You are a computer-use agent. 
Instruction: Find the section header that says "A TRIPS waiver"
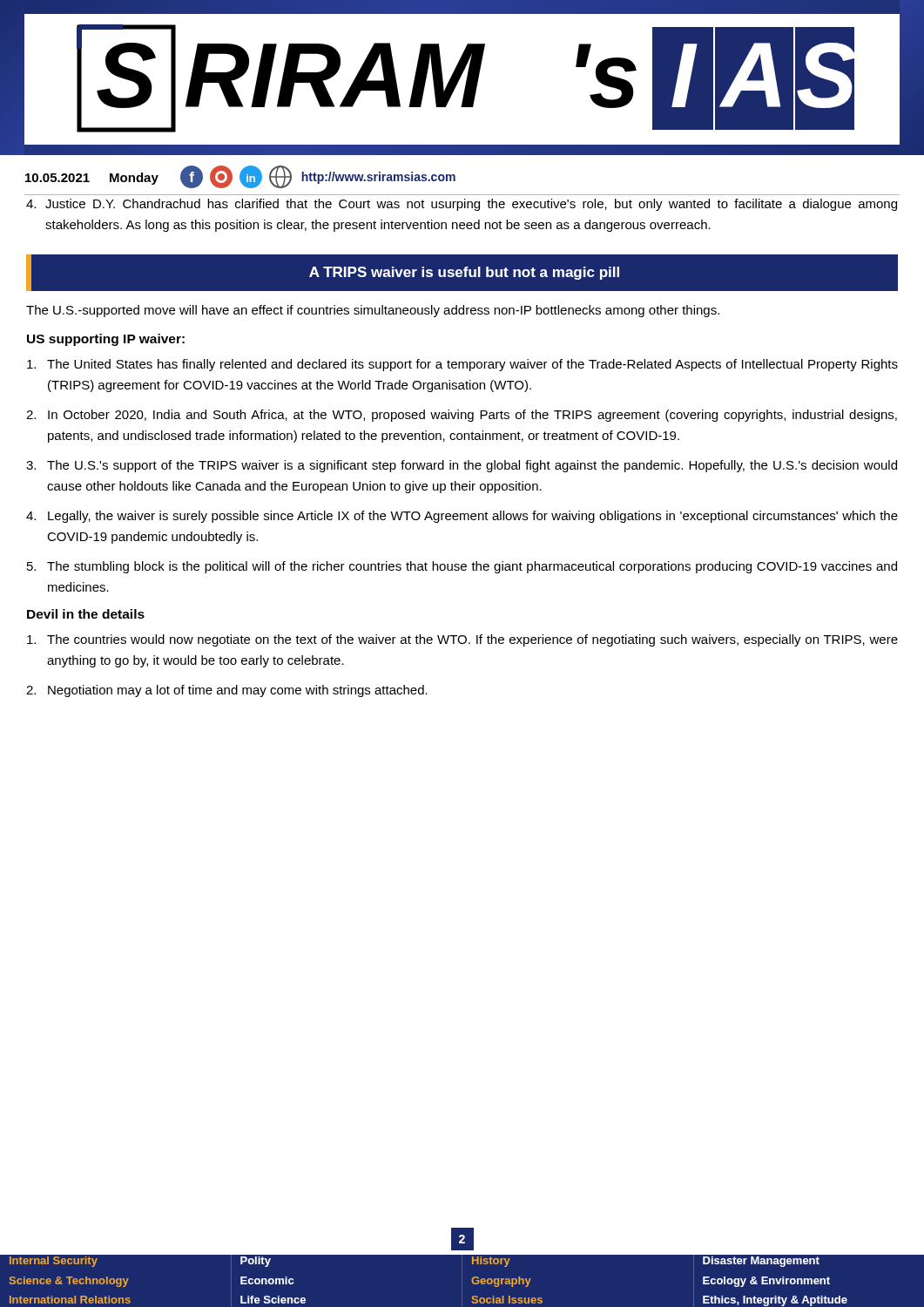coord(465,272)
